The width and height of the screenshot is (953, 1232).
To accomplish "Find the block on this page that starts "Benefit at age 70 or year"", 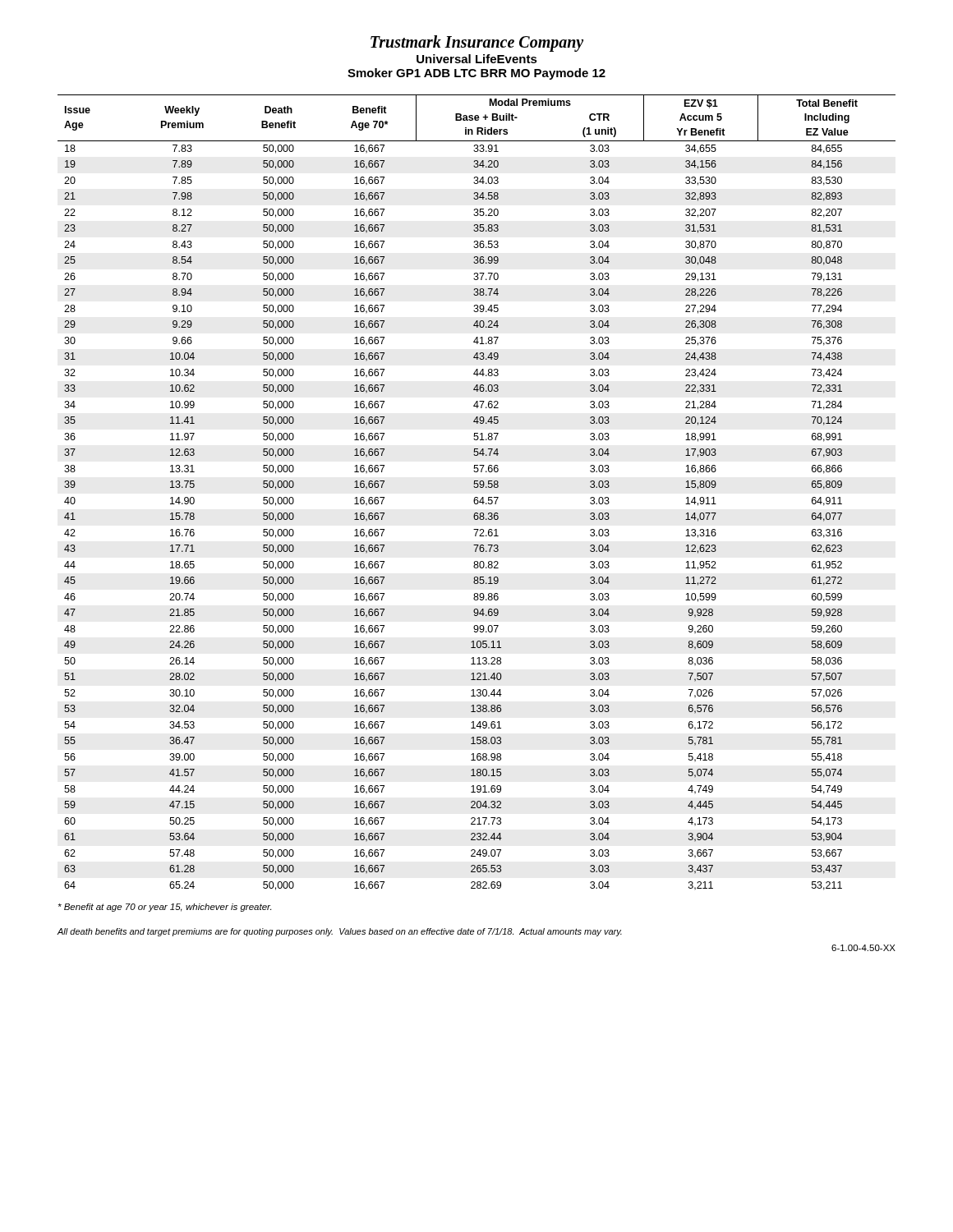I will (165, 907).
